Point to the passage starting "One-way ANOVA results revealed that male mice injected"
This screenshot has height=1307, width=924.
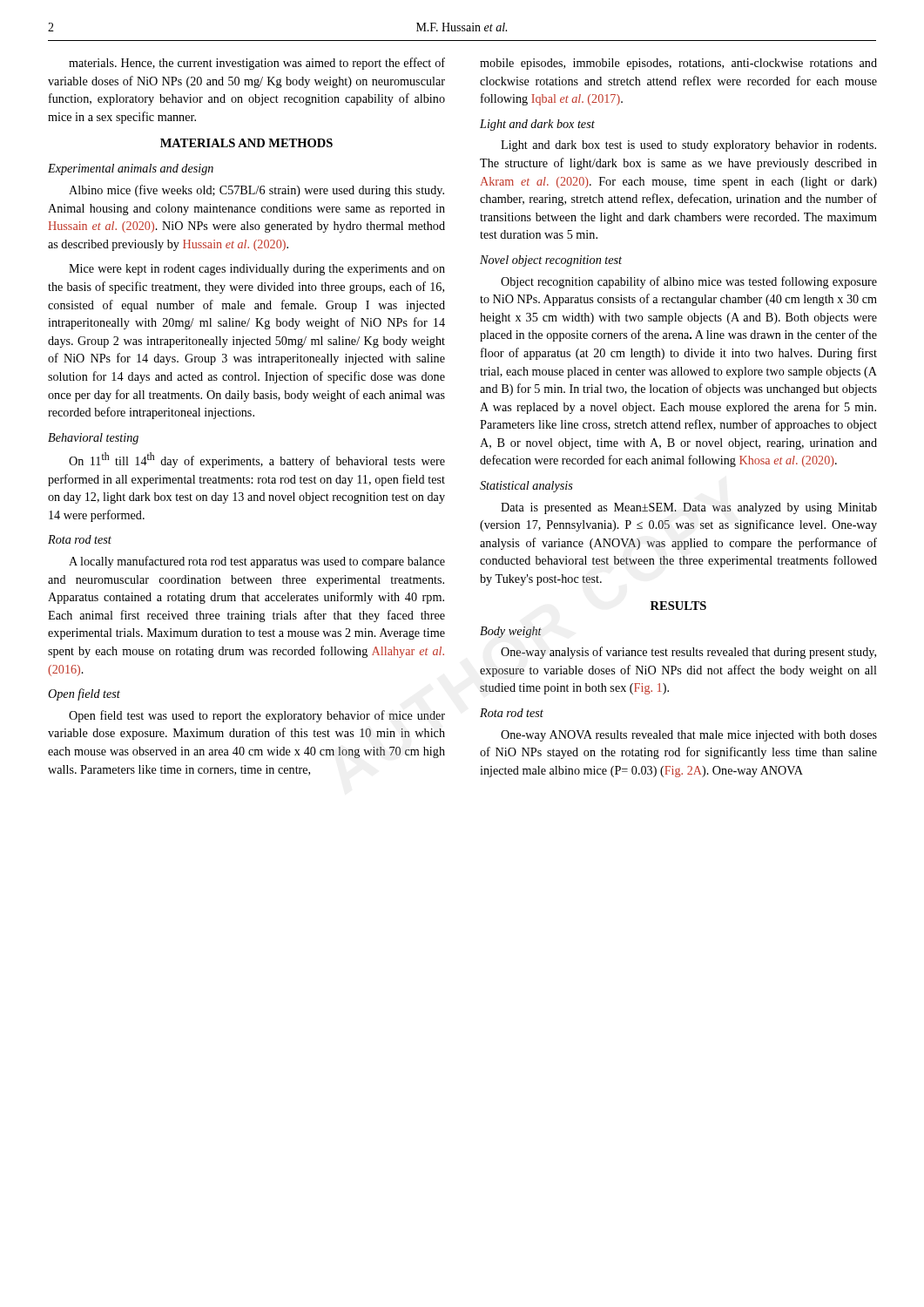tap(678, 752)
